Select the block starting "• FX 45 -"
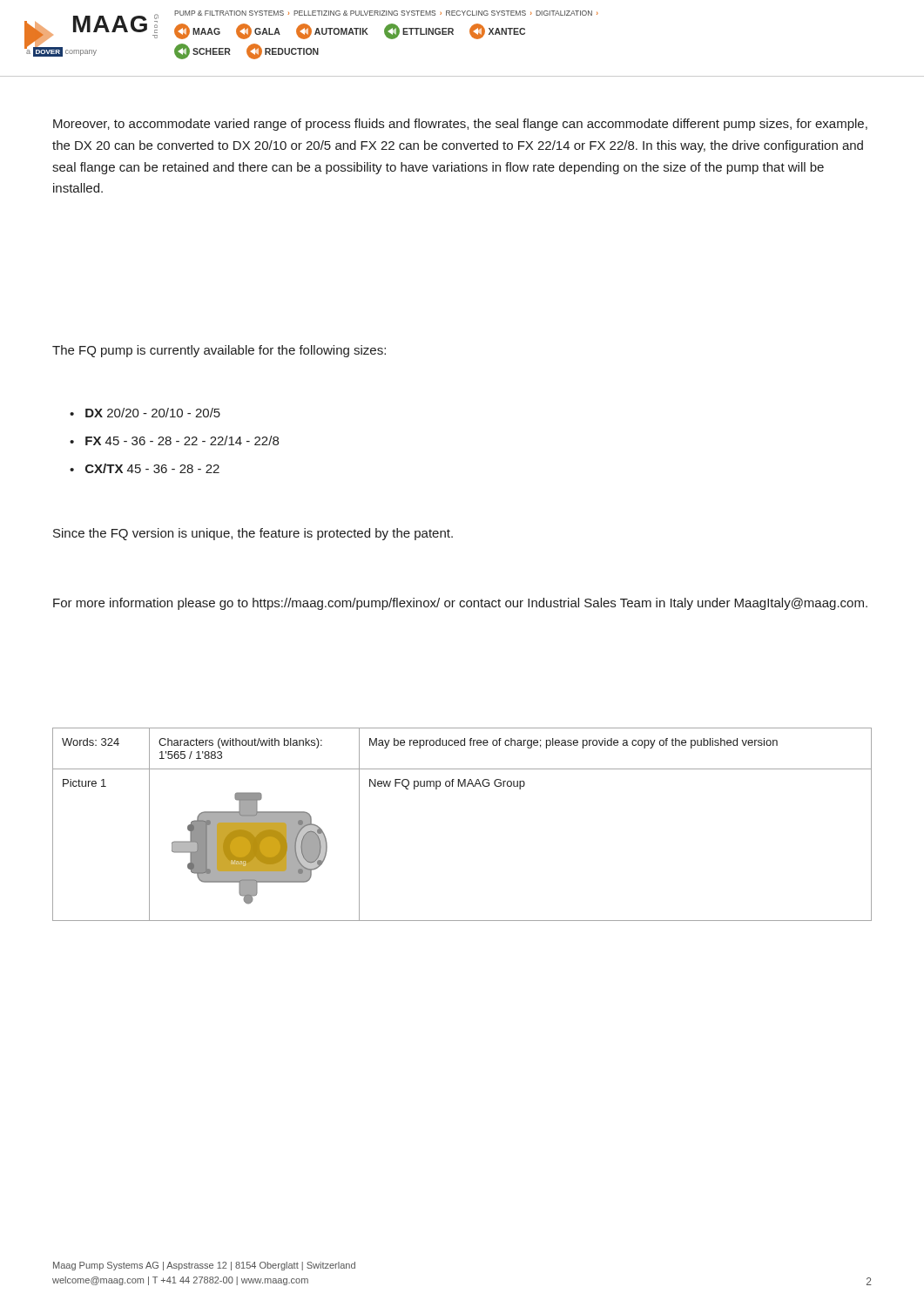 click(174, 441)
